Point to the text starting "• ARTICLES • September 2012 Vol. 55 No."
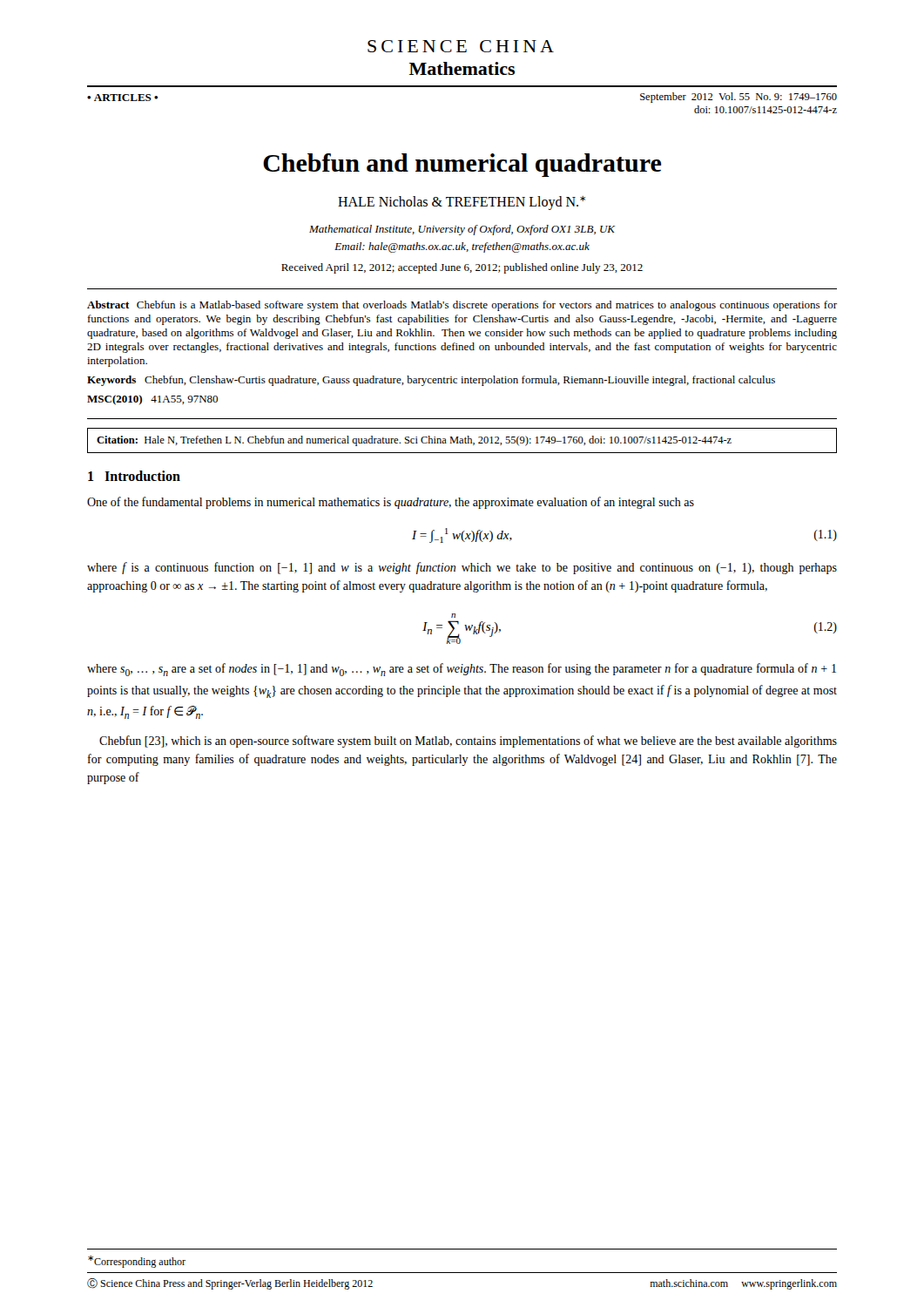This screenshot has width=924, height=1307. point(119,97)
